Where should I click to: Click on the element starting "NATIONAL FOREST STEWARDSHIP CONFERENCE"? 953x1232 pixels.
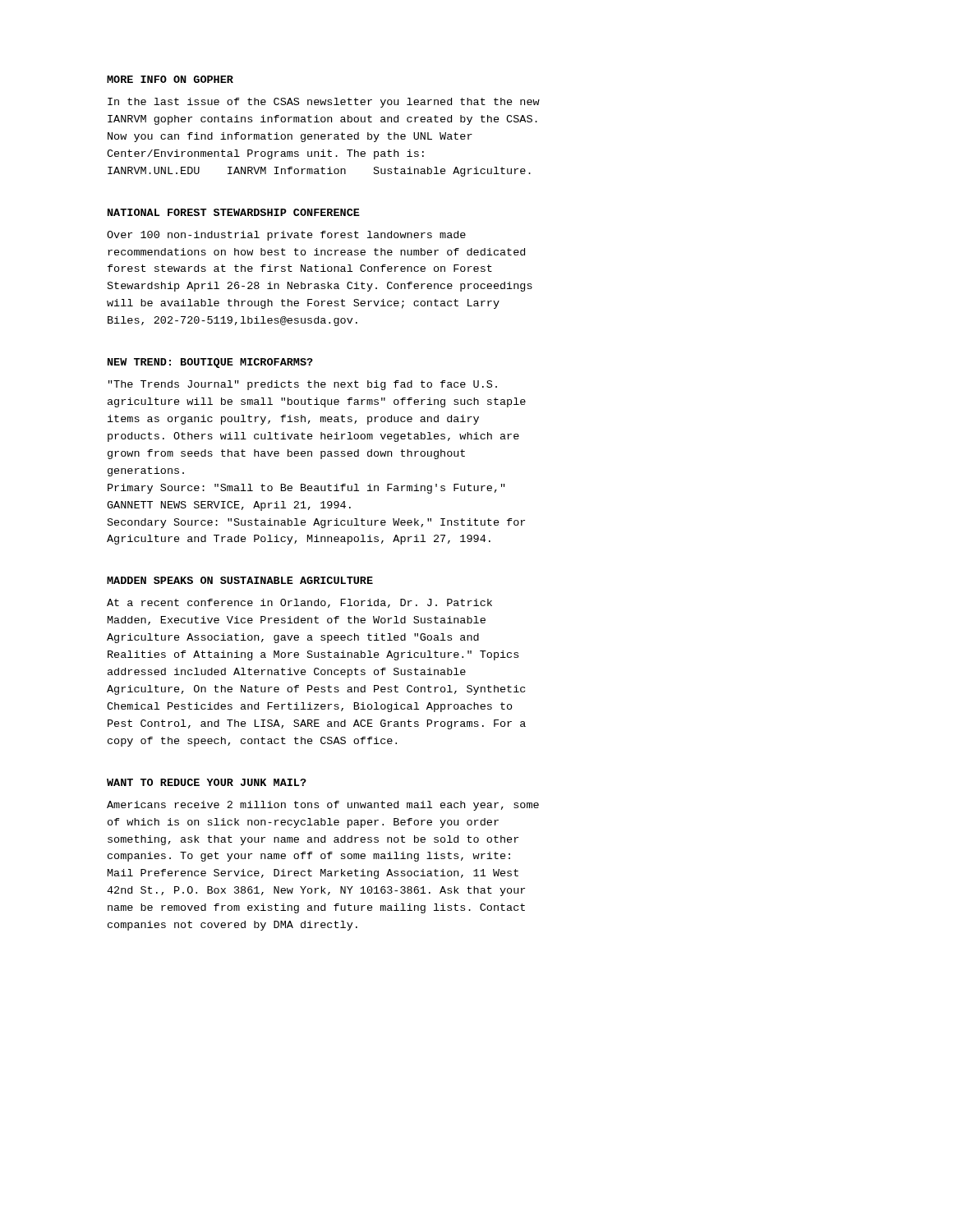click(233, 213)
